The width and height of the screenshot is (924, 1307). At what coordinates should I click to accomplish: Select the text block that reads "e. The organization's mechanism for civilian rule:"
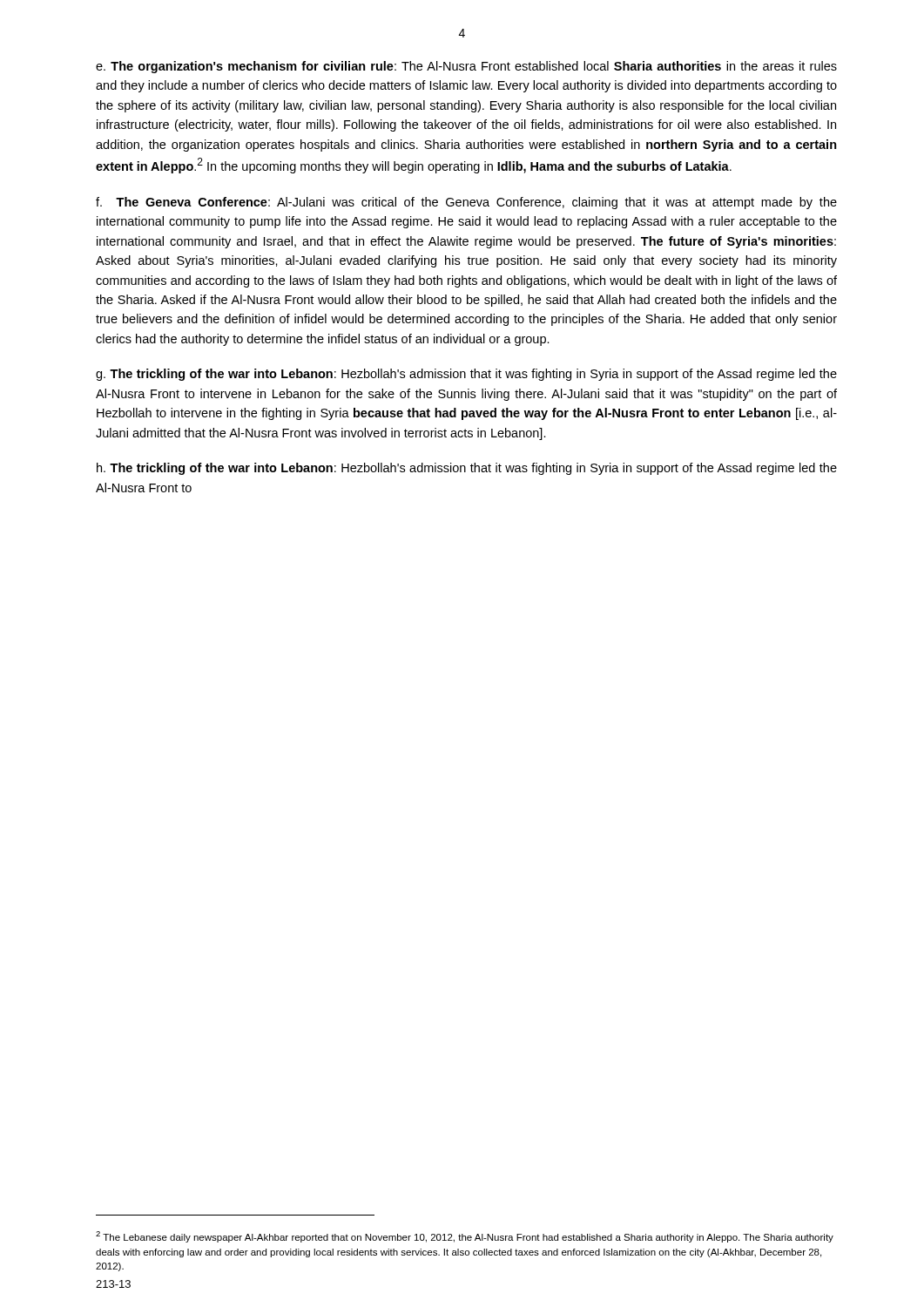coord(466,116)
